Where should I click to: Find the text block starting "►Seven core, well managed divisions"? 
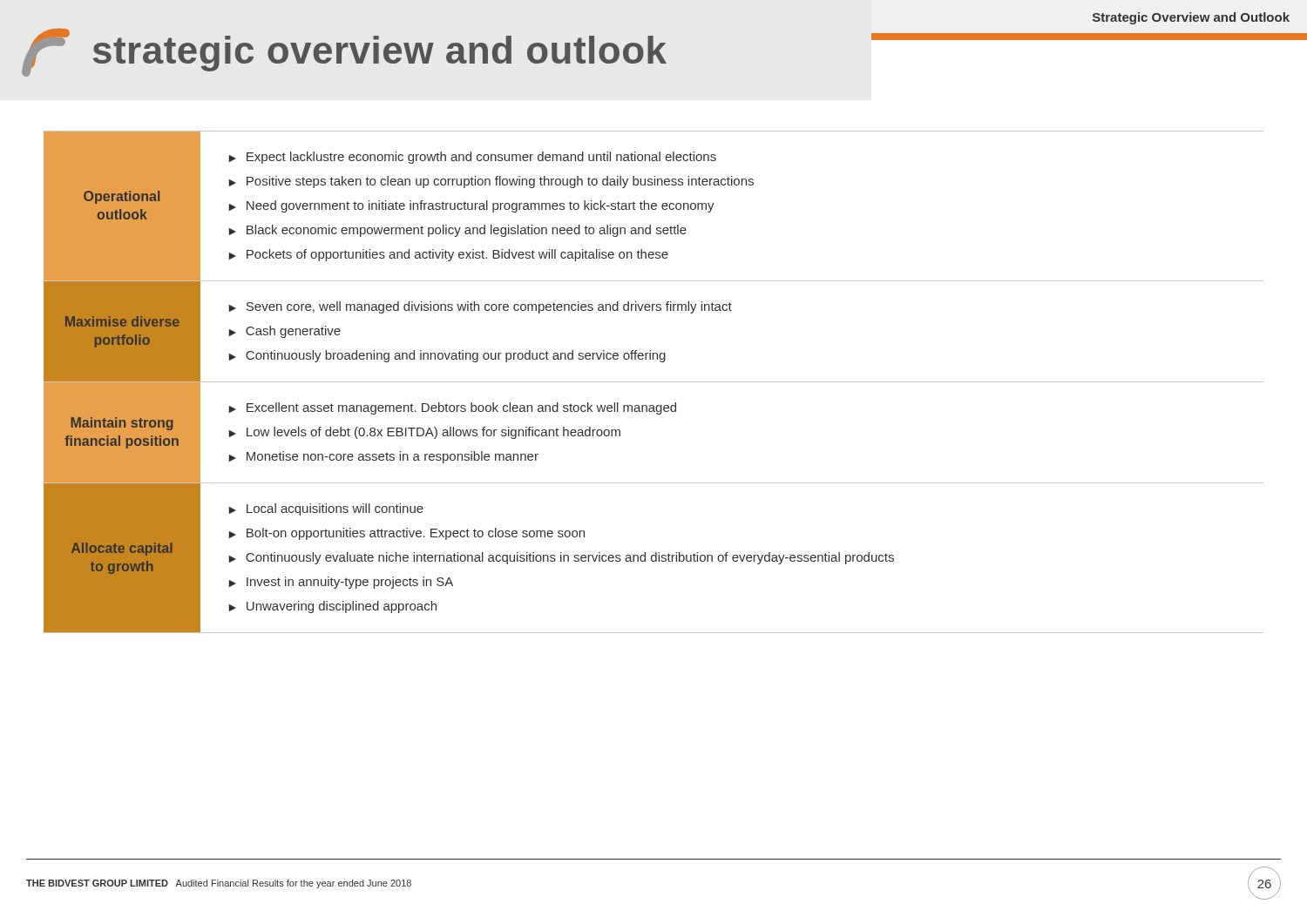479,307
